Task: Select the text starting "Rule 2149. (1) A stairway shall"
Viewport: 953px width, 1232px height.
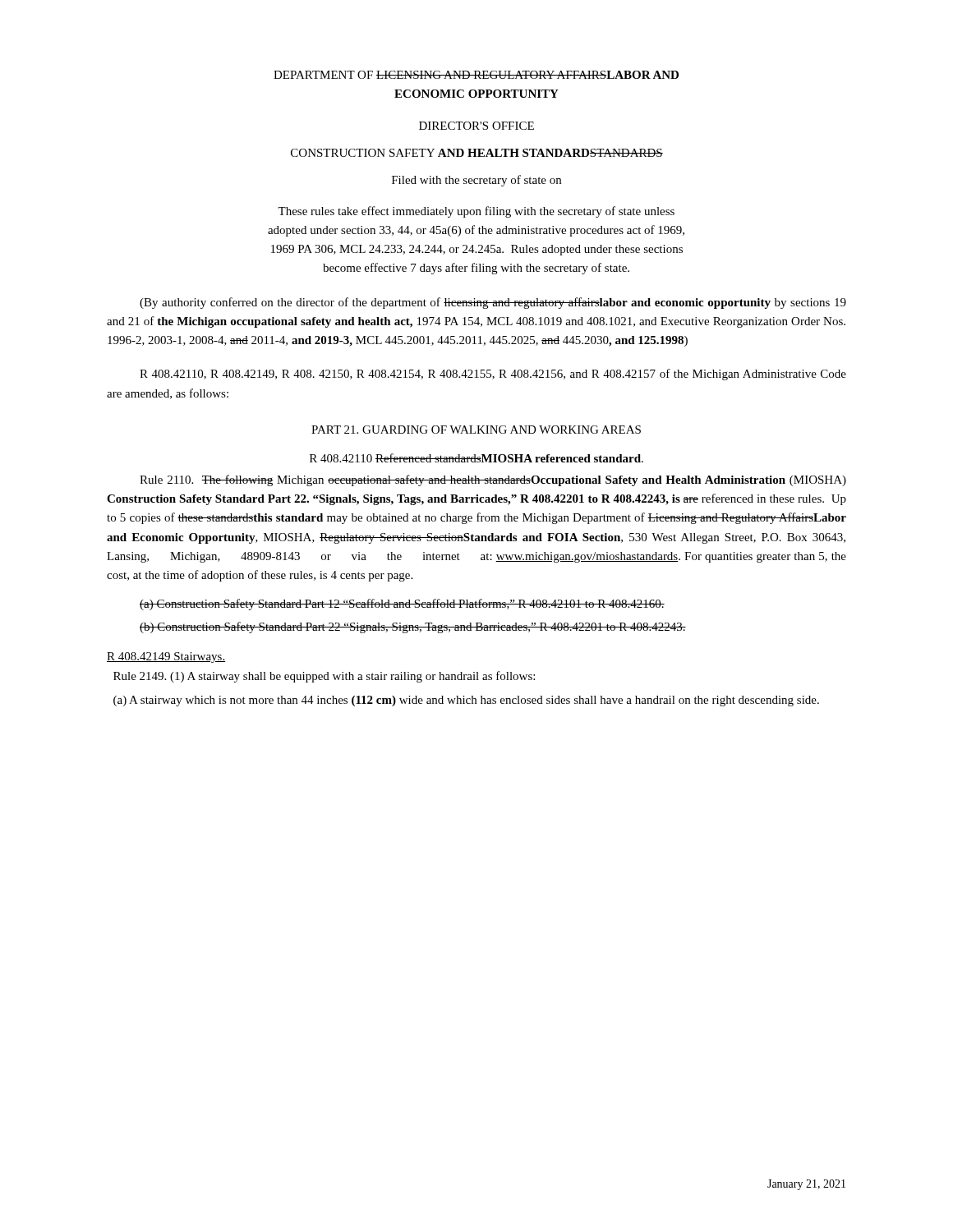Action: point(321,676)
